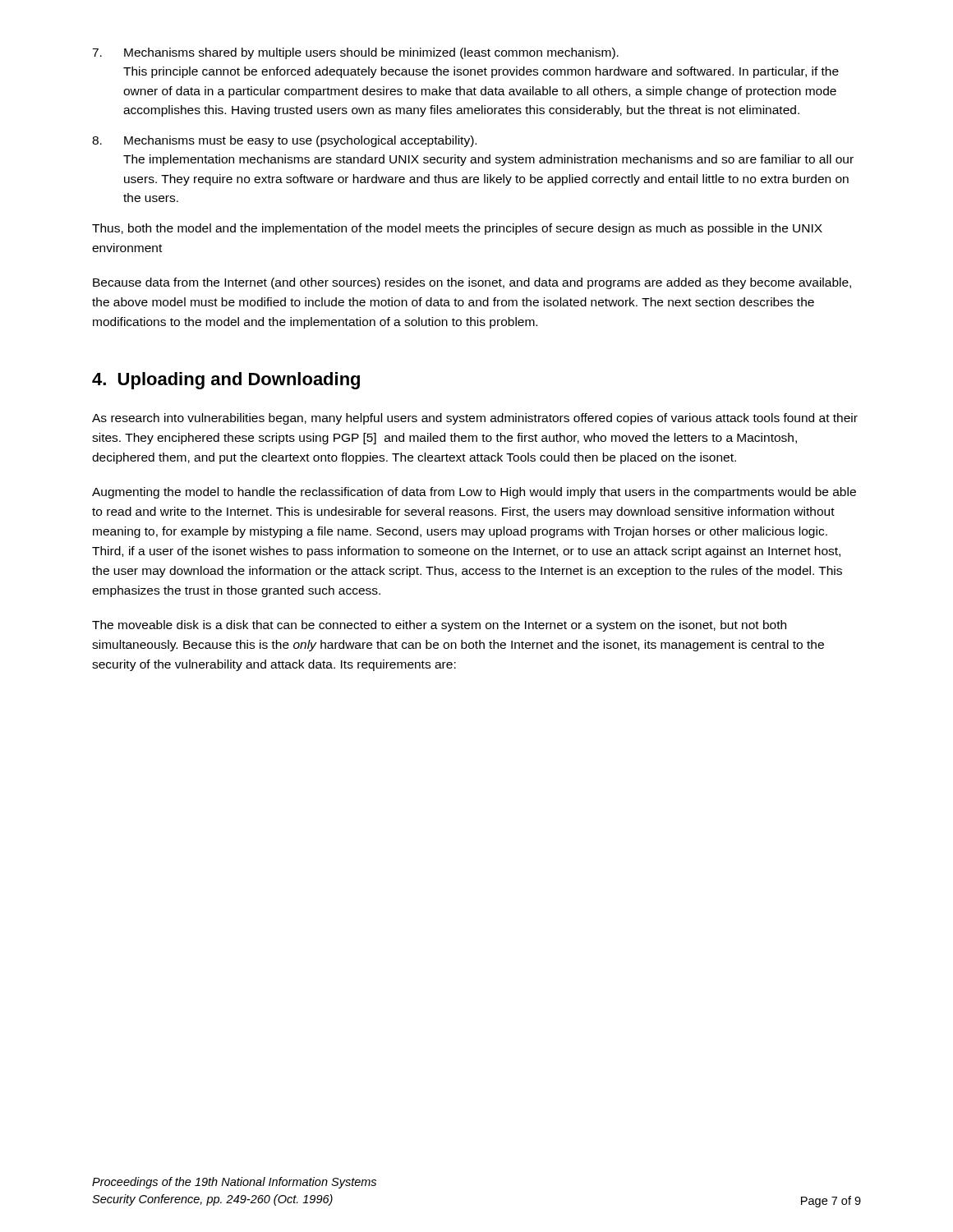The image size is (953, 1232).
Task: Point to the block starting "4. Uploading and Downloading"
Action: (227, 379)
